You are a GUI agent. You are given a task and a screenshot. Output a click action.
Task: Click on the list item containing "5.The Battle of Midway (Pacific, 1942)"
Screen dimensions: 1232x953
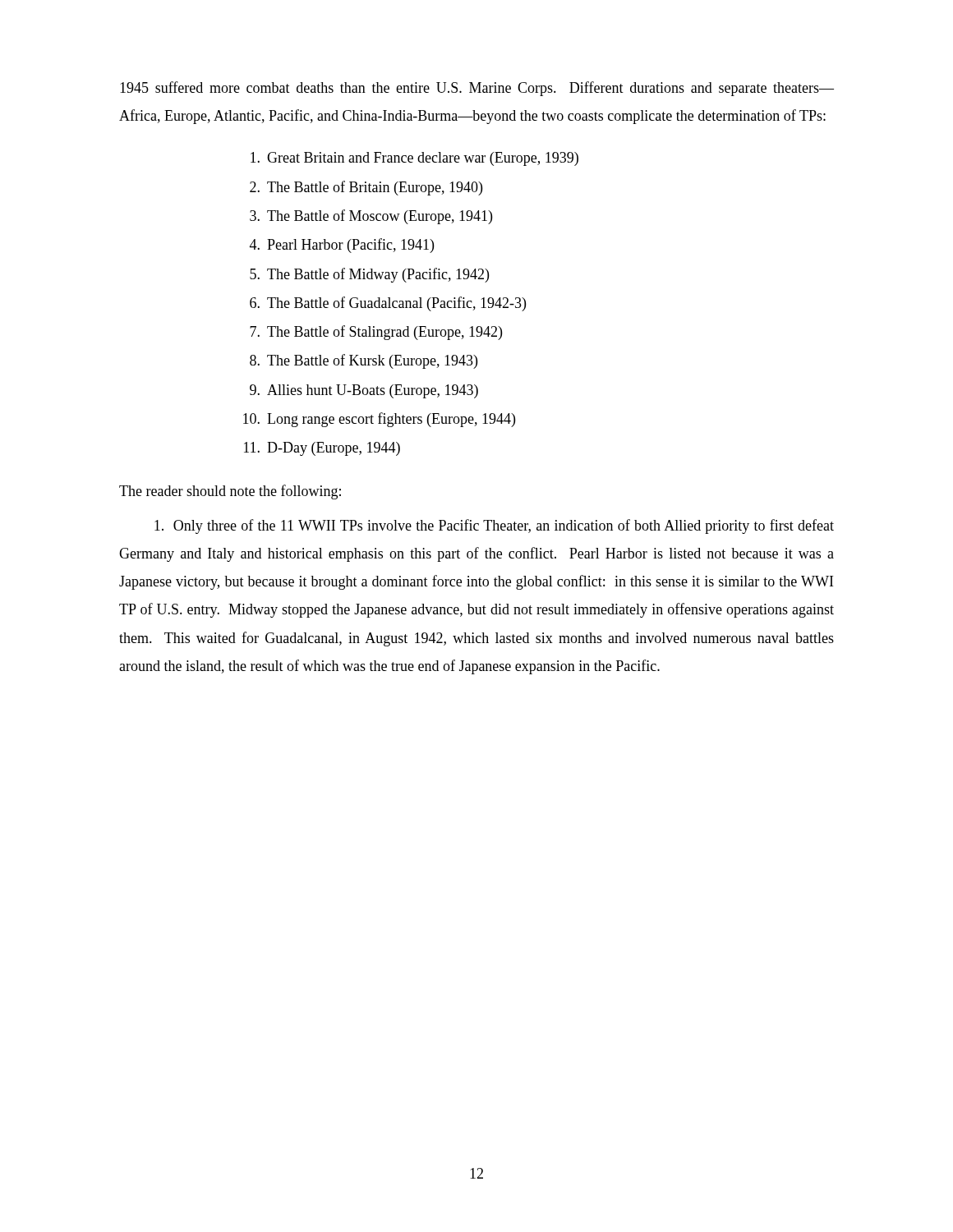[x=362, y=274]
